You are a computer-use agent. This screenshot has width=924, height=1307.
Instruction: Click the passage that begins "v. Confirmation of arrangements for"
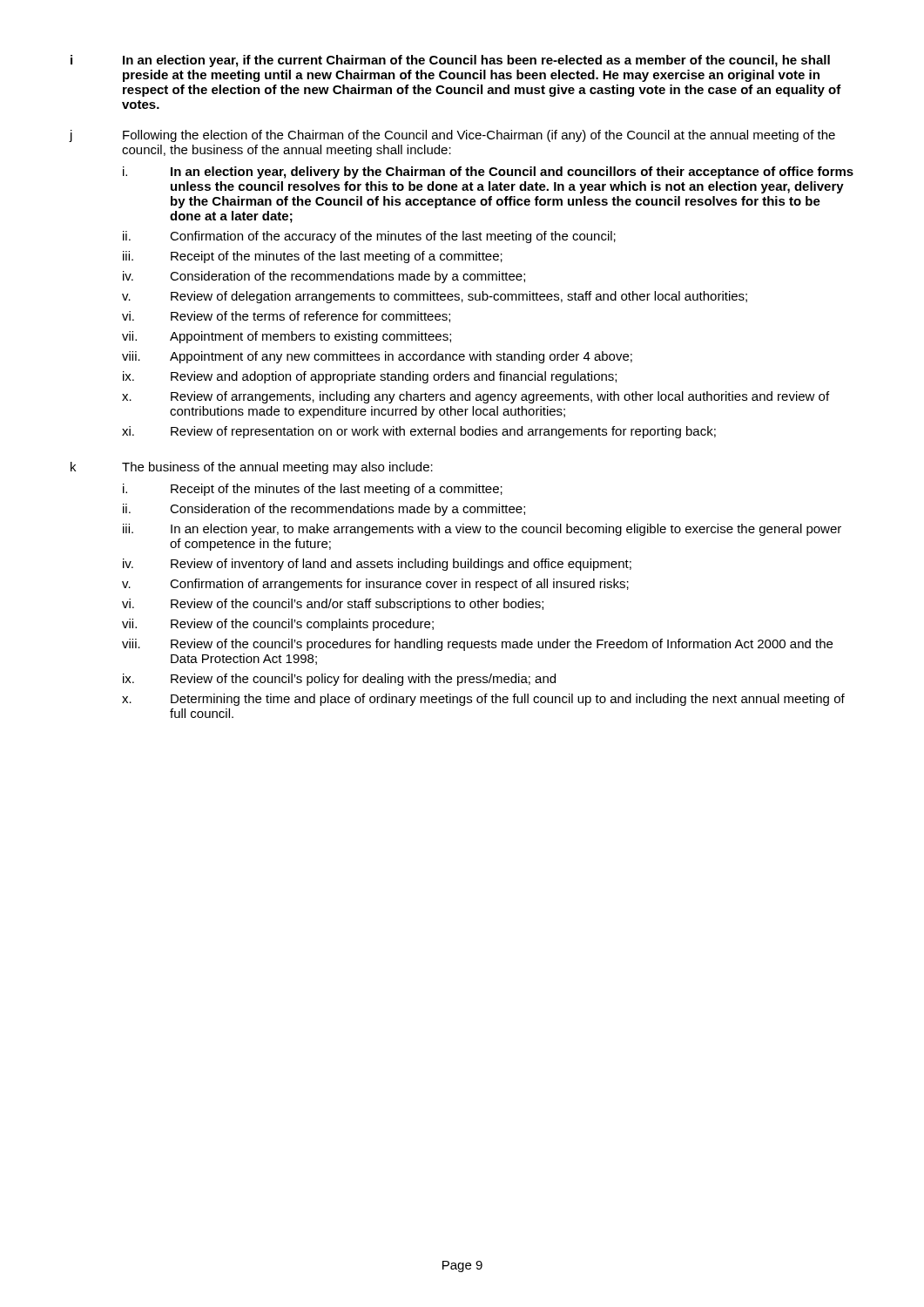pyautogui.click(x=488, y=583)
